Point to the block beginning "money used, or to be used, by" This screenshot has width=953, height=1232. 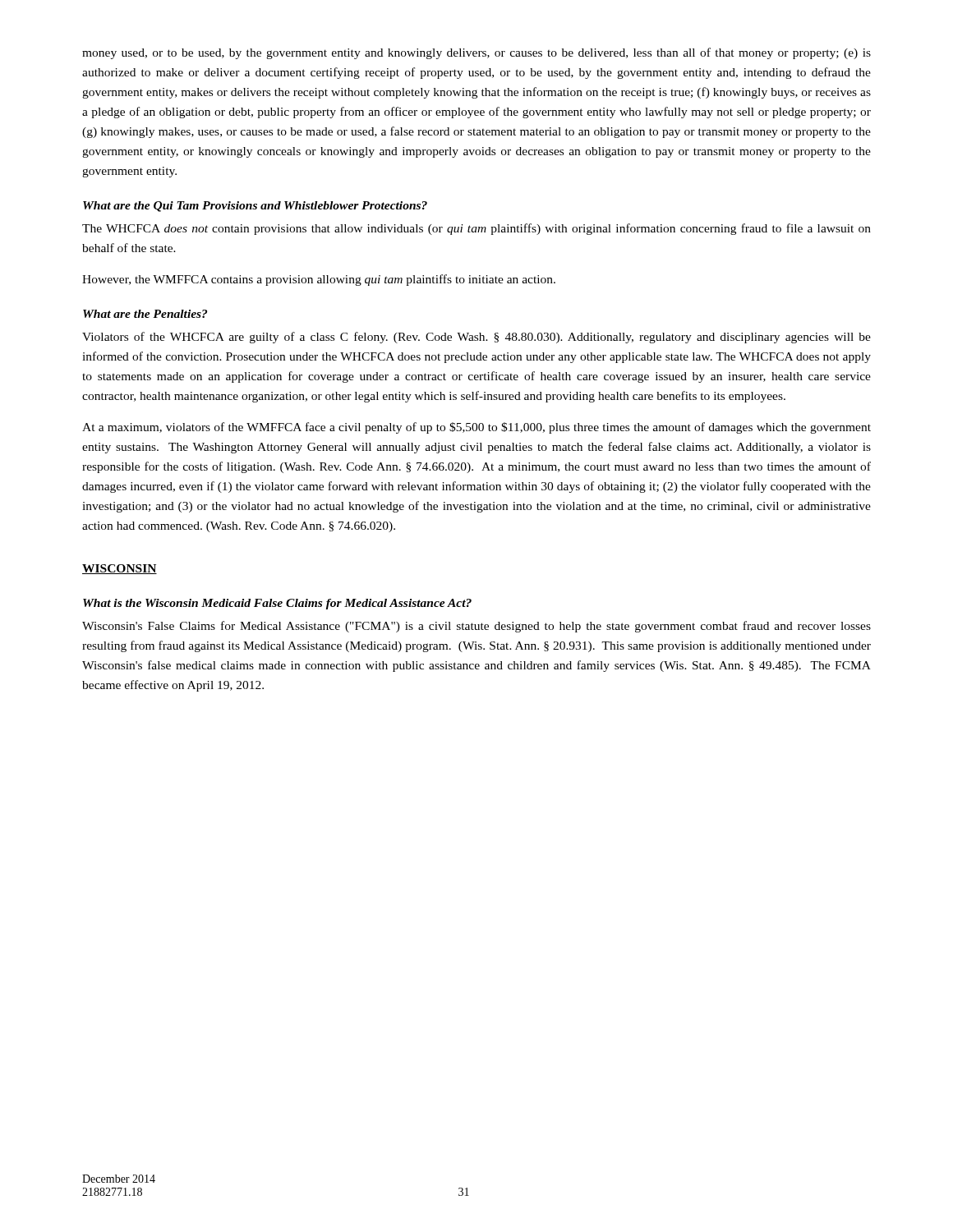476,112
